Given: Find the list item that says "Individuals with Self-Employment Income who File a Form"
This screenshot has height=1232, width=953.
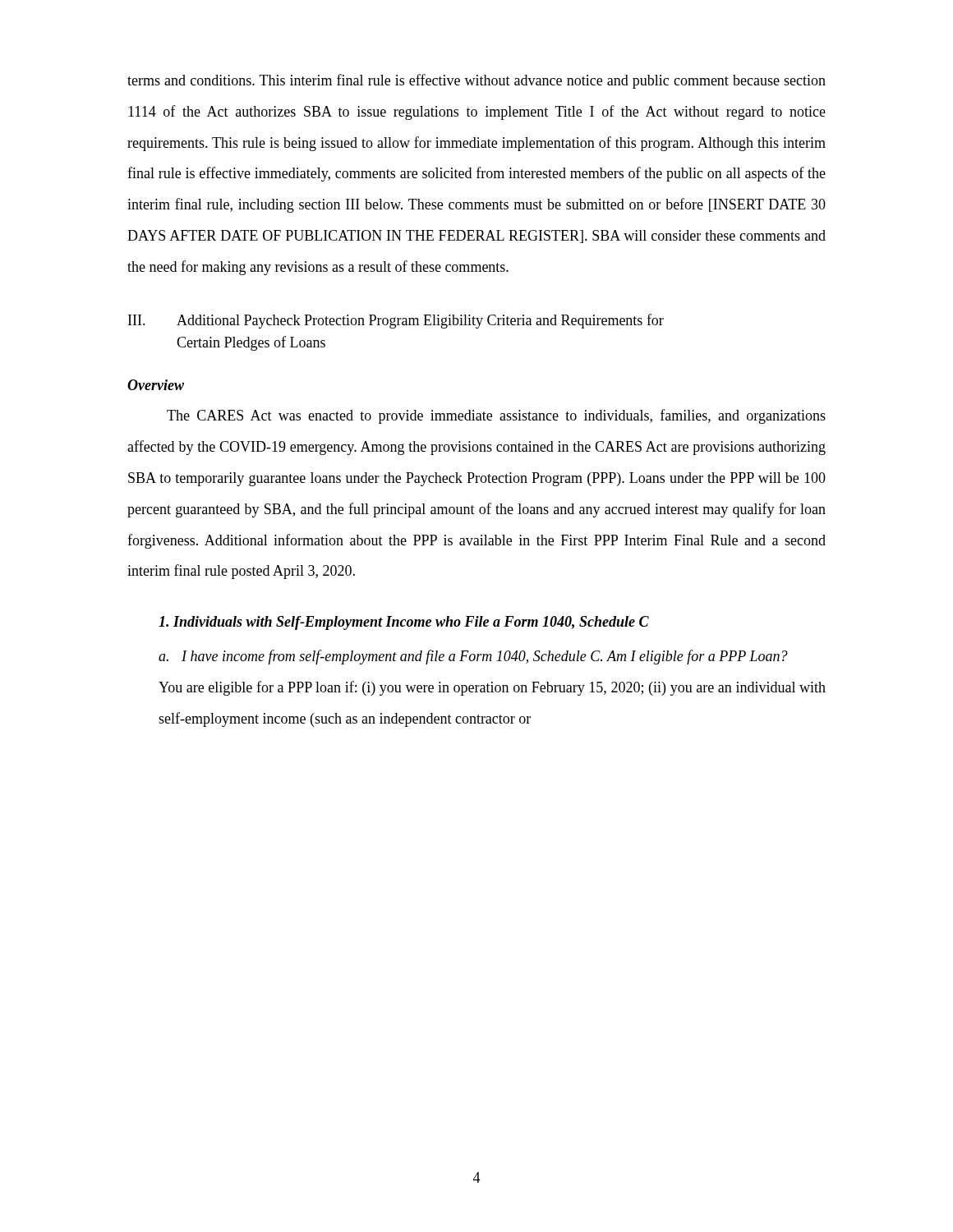Looking at the screenshot, I should [404, 622].
